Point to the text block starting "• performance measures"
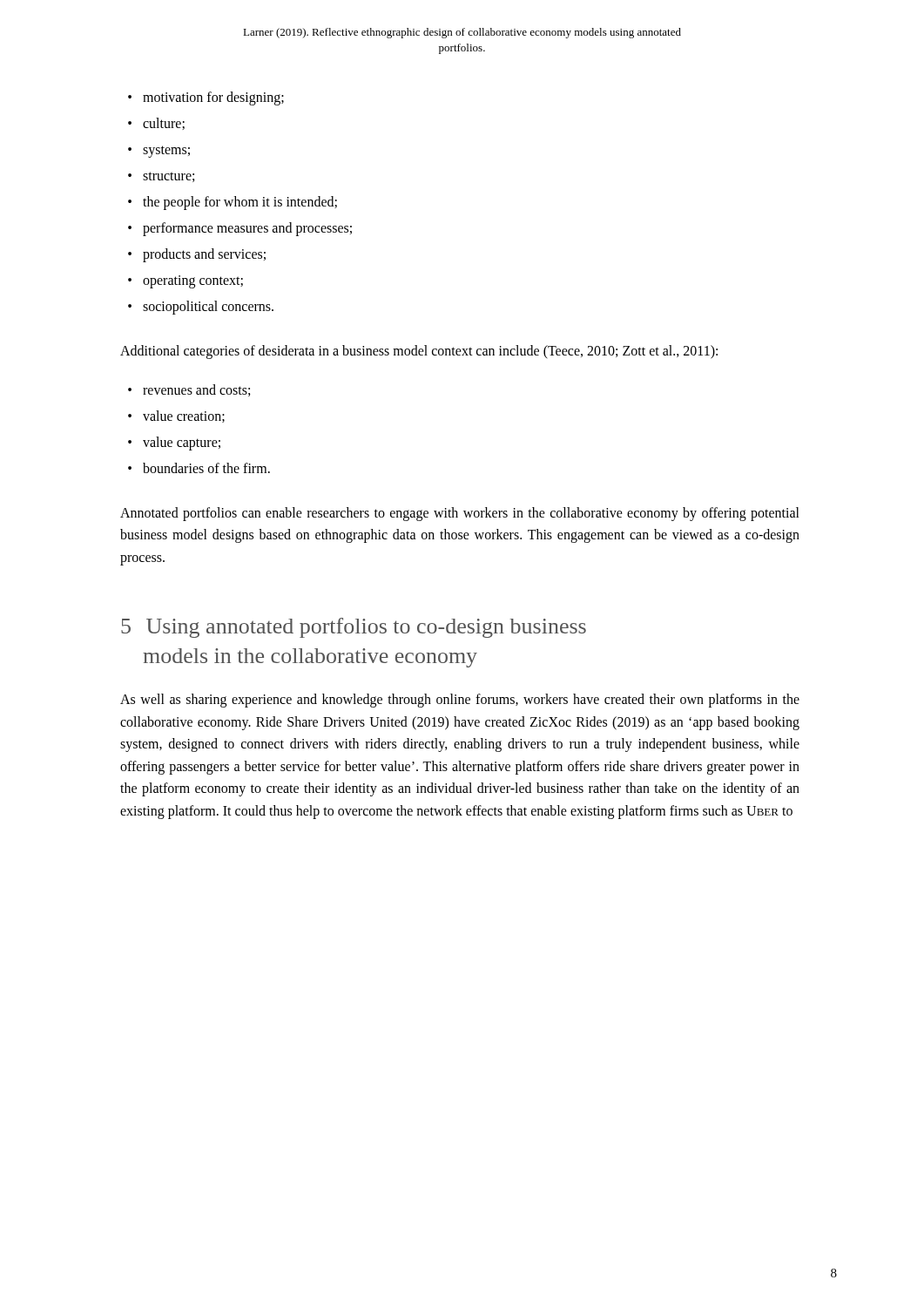 click(237, 228)
